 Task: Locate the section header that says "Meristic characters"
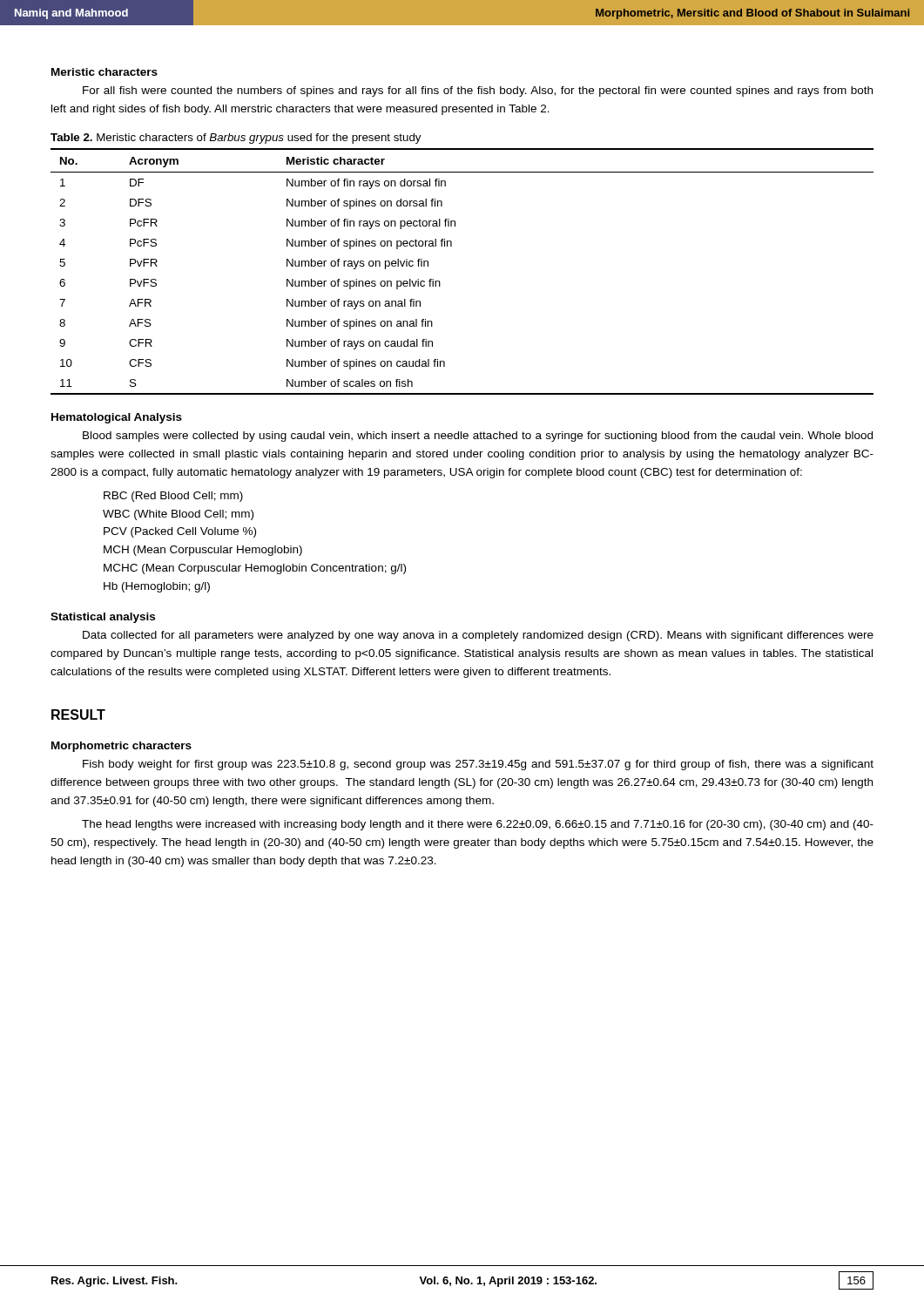point(104,72)
